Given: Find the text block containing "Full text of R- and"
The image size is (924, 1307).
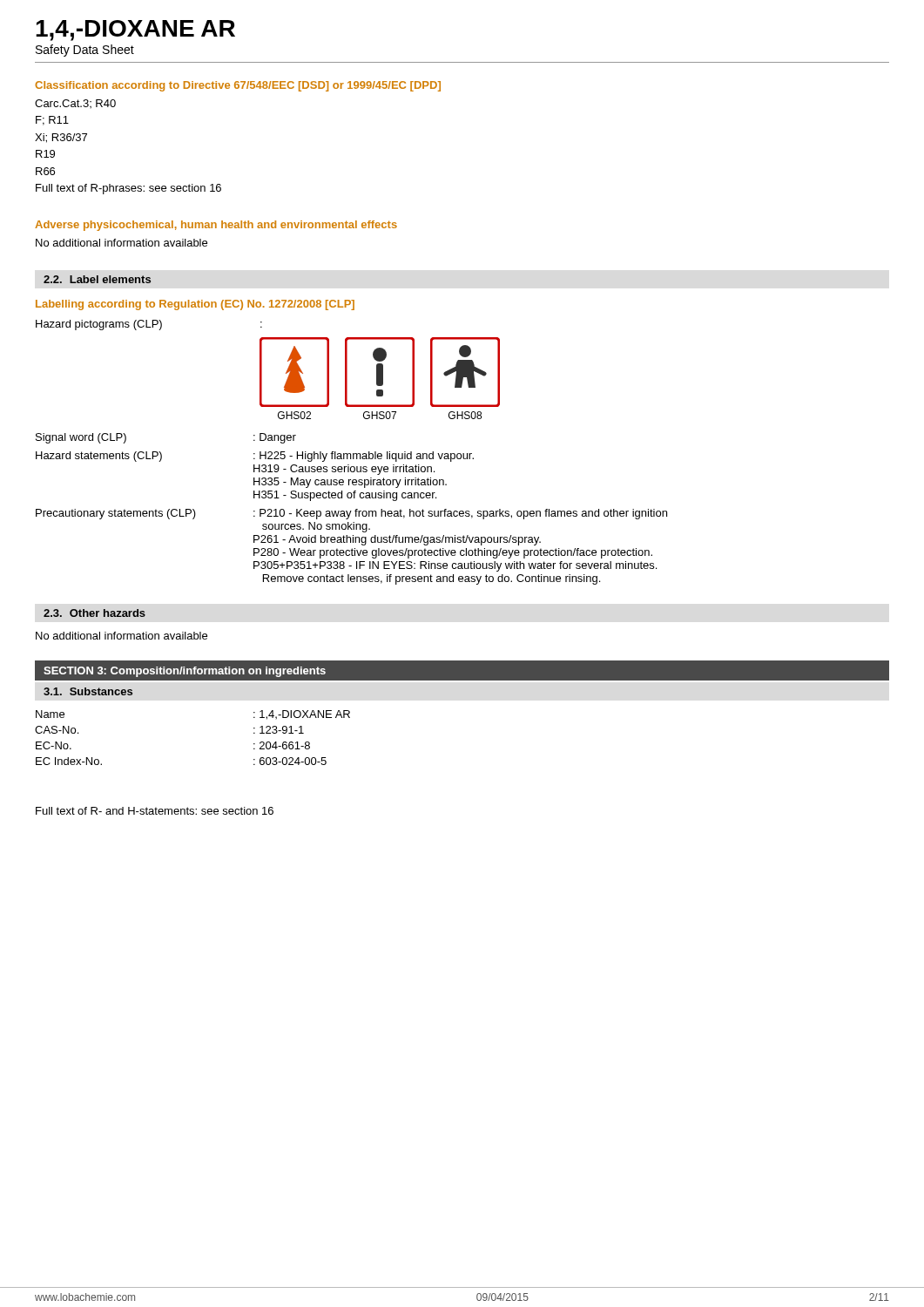Looking at the screenshot, I should coord(155,811).
